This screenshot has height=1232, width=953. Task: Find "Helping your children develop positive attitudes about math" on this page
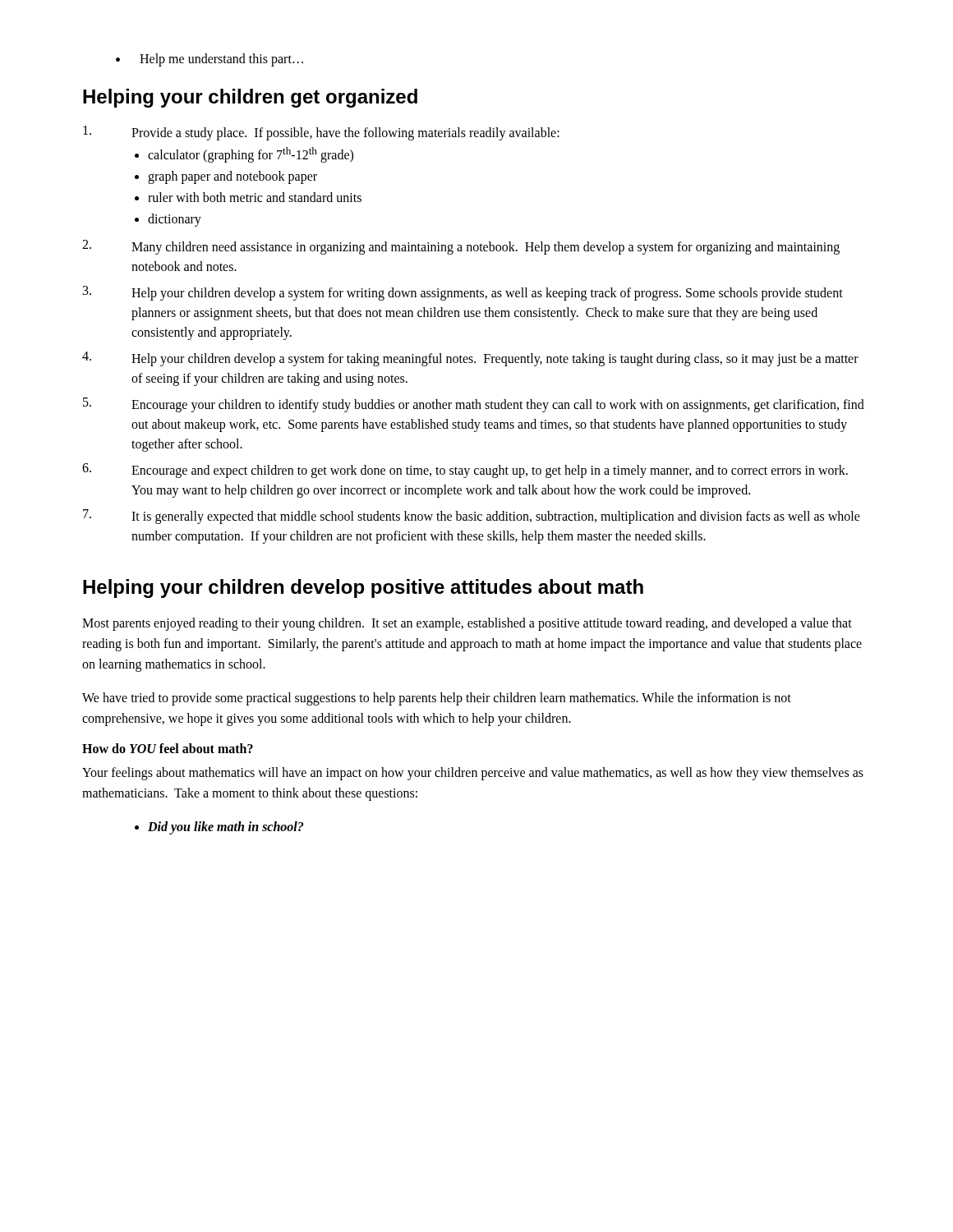tap(363, 587)
